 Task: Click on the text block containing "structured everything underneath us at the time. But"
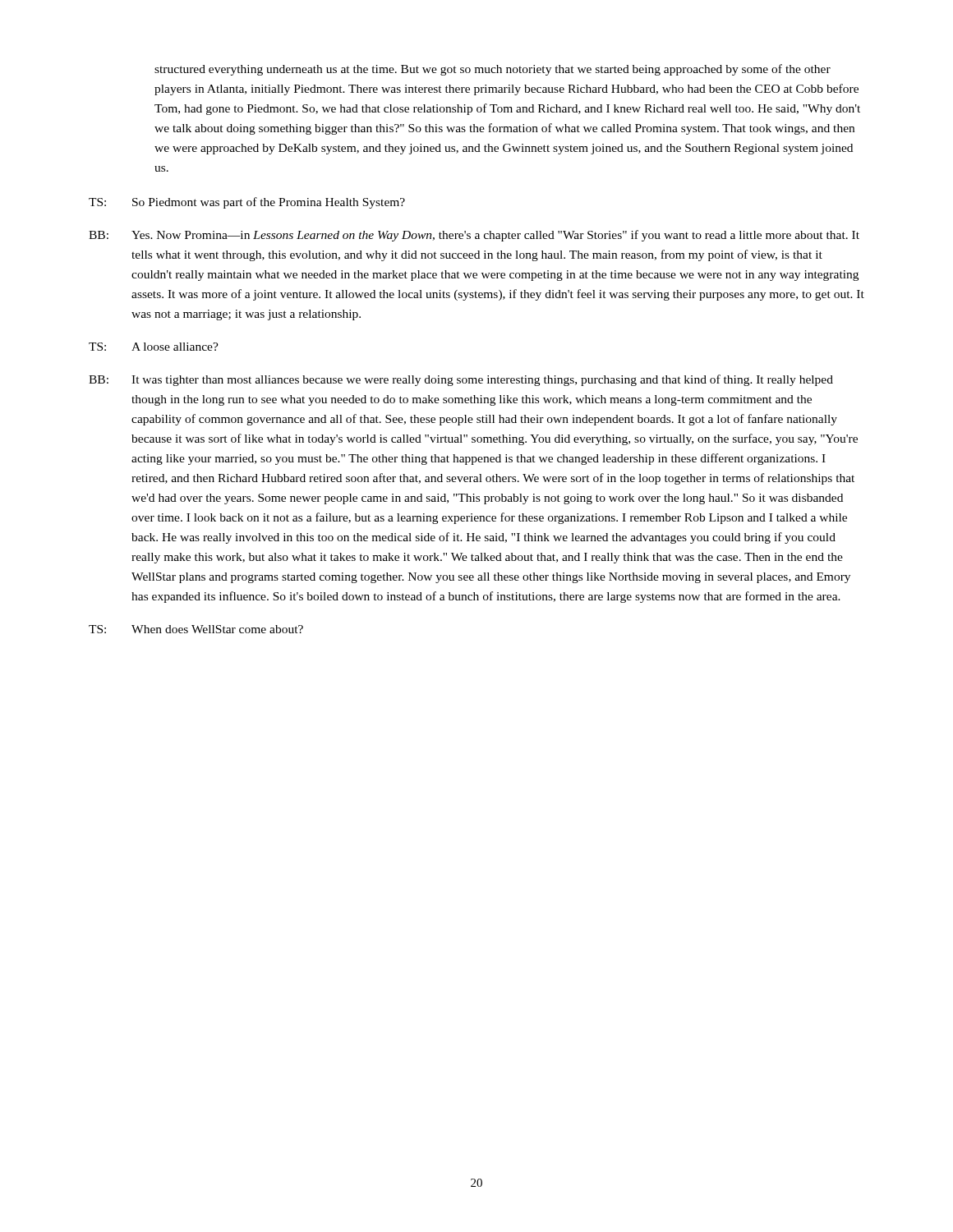[x=507, y=118]
